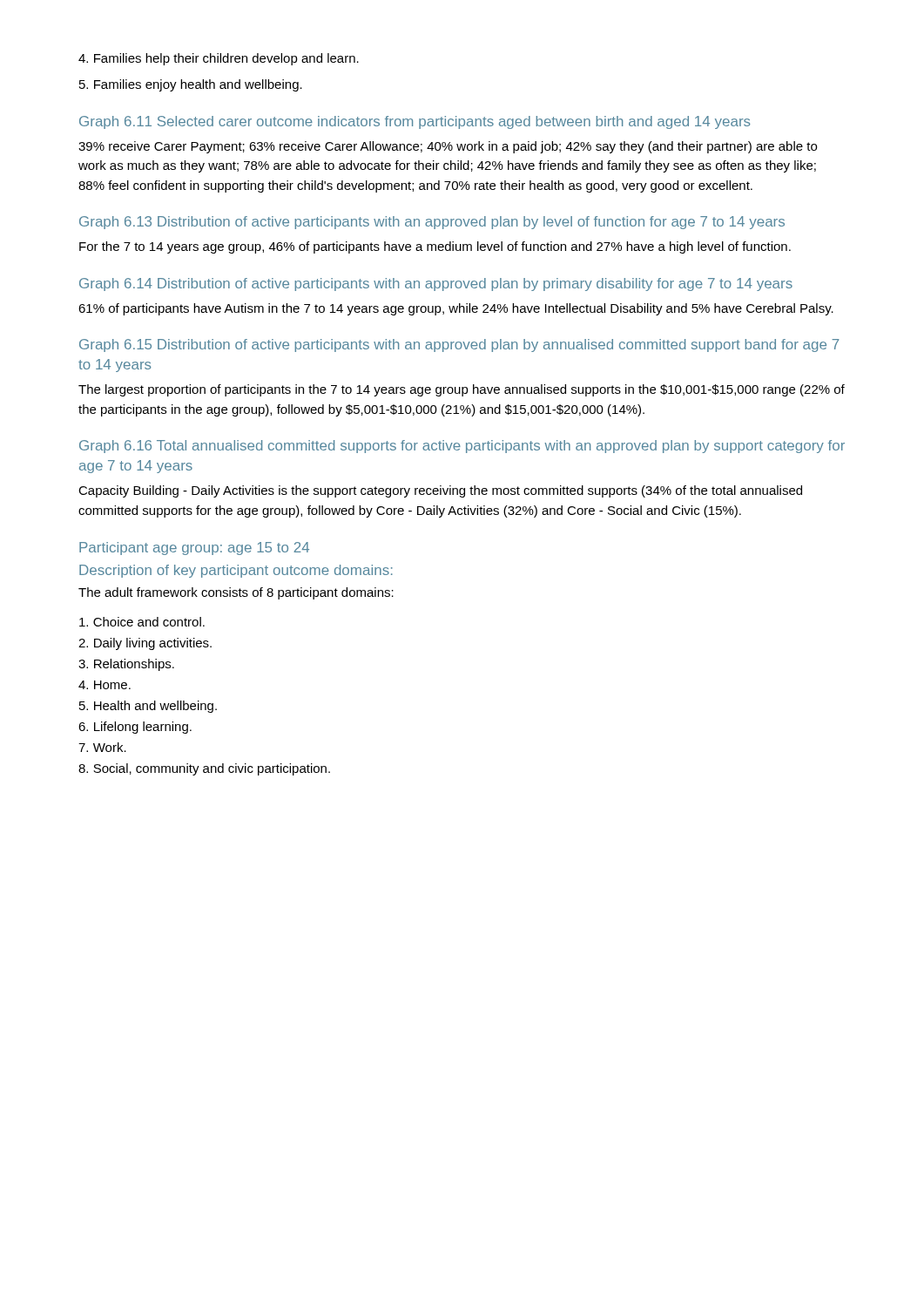This screenshot has width=924, height=1307.
Task: Navigate to the passage starting "Graph 6.11 Selected carer outcome indicators from participants"
Action: click(462, 122)
